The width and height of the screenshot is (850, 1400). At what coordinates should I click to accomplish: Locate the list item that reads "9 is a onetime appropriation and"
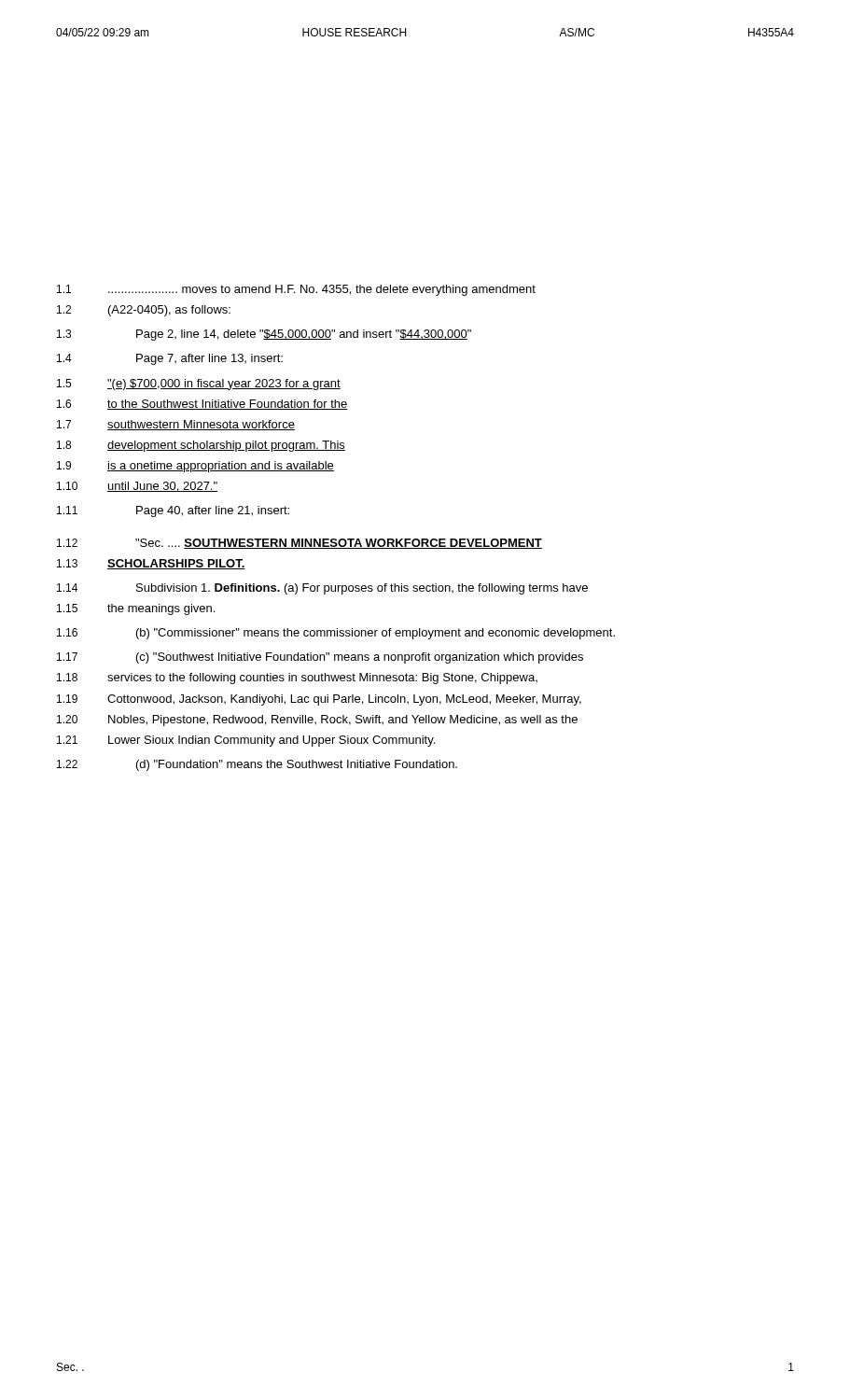coord(195,467)
